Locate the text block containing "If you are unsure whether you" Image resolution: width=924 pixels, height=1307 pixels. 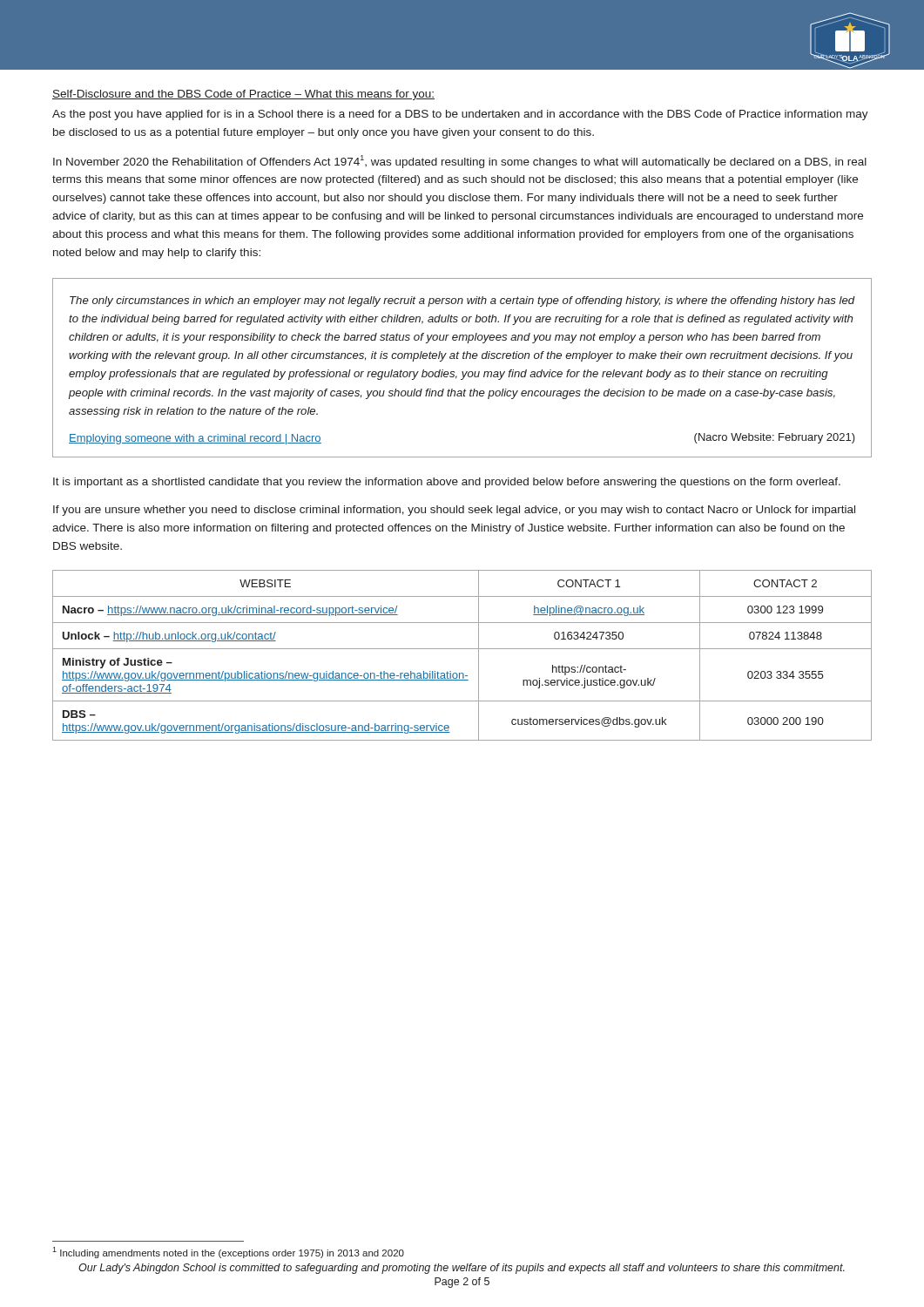click(x=454, y=528)
